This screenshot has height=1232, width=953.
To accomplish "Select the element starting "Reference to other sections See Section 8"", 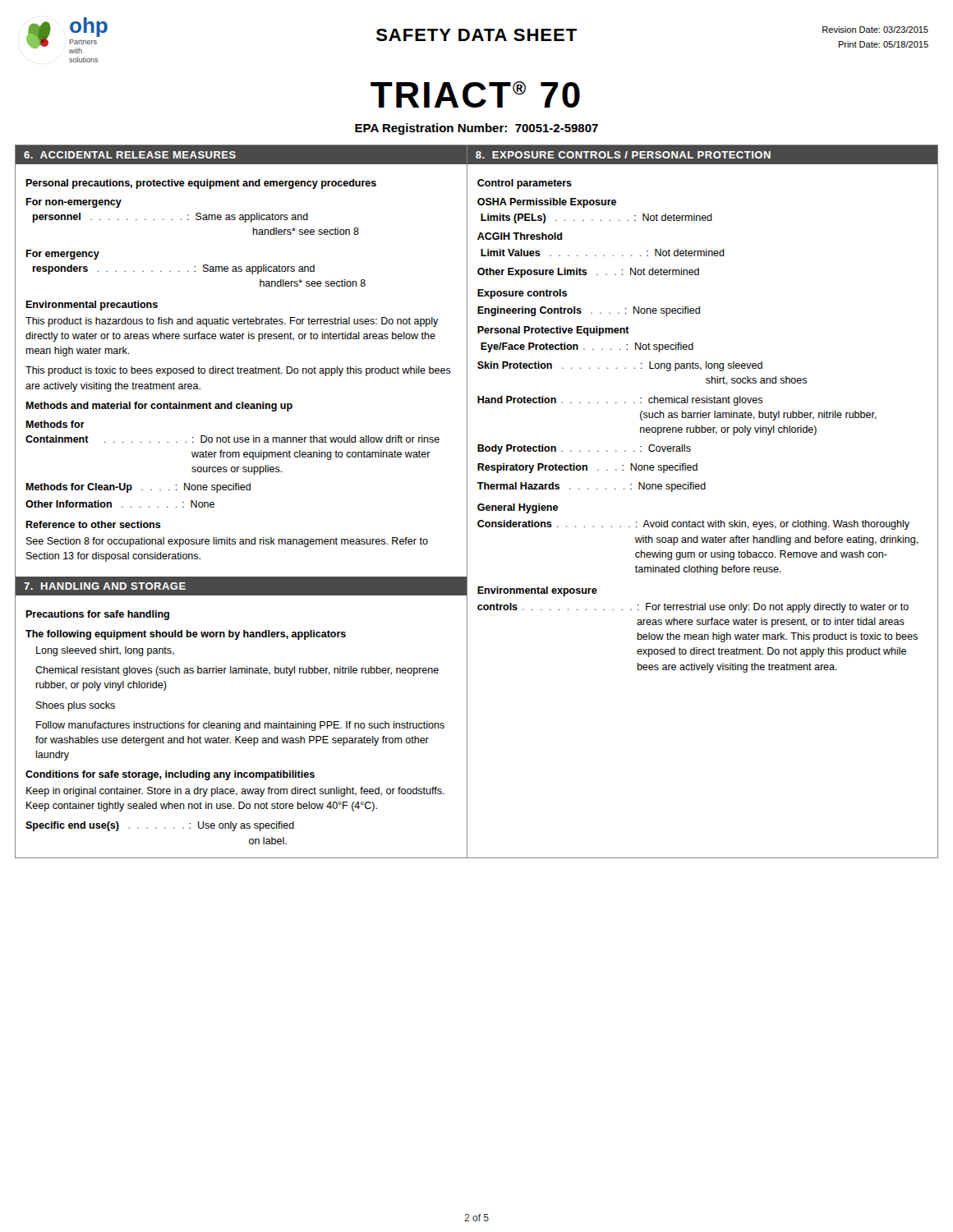I will [241, 540].
